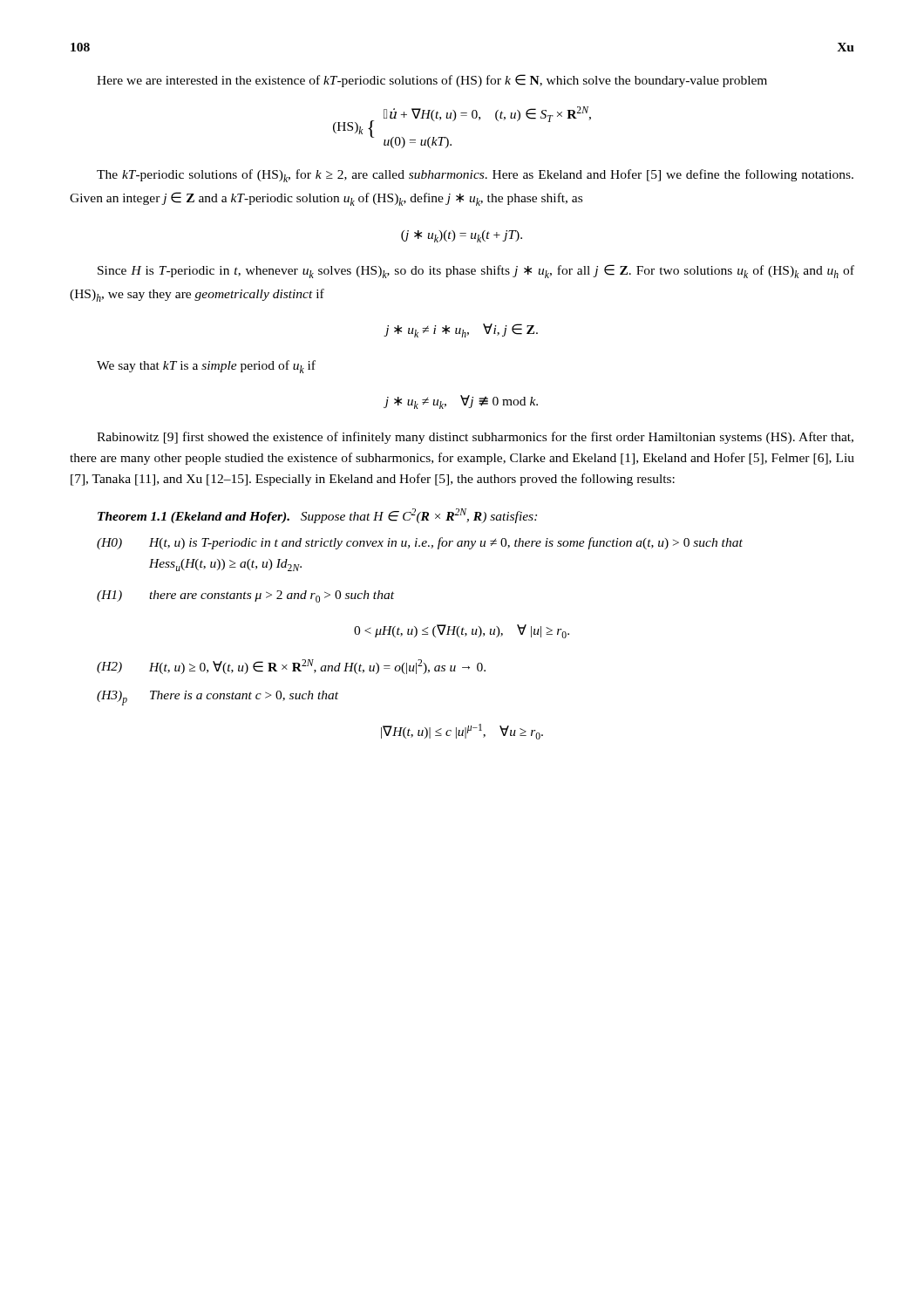This screenshot has height=1308, width=924.
Task: Navigate to the text starting "We say that"
Action: pos(206,367)
